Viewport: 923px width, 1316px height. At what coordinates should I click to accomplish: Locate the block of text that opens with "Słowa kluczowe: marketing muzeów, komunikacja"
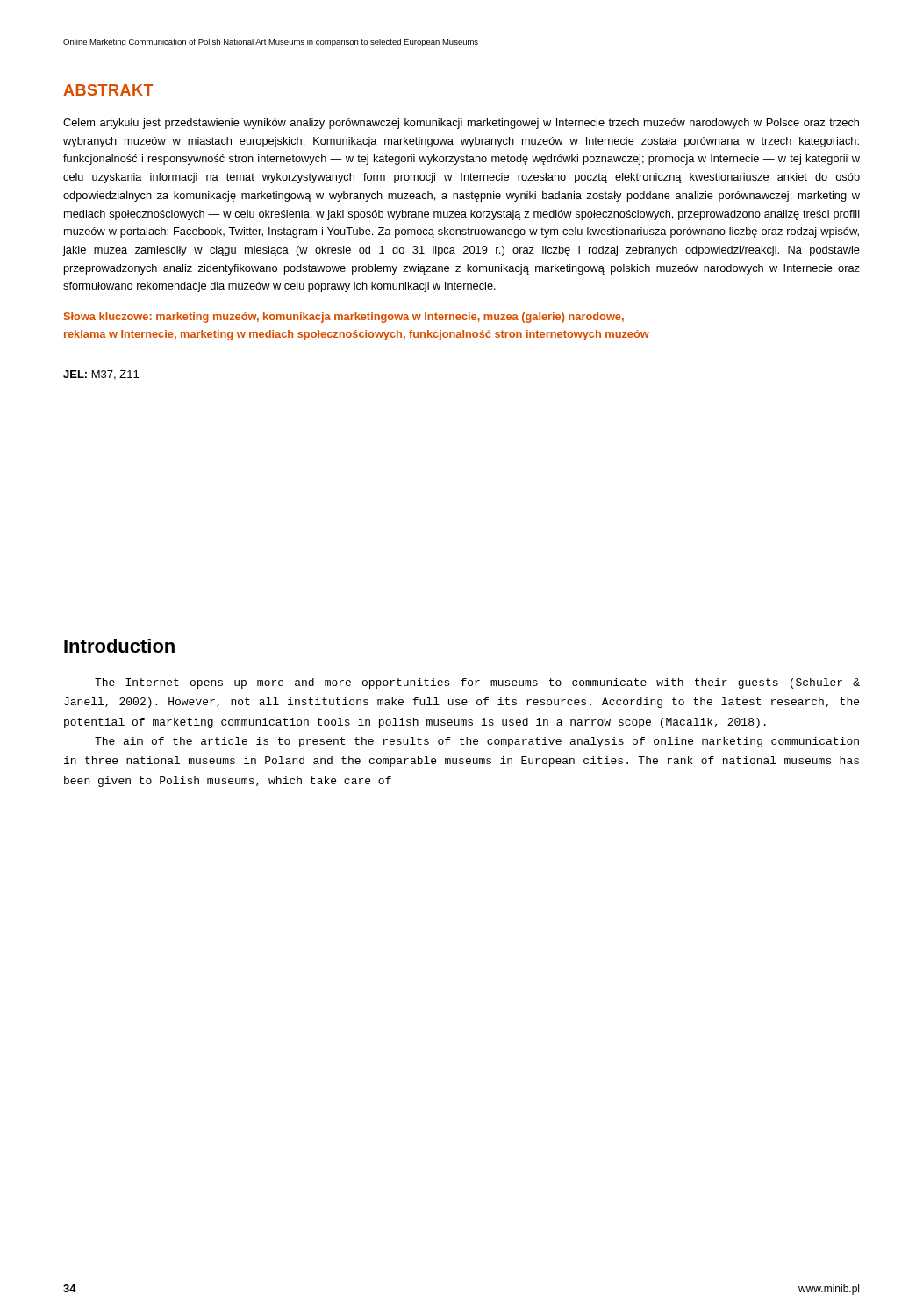(x=356, y=325)
